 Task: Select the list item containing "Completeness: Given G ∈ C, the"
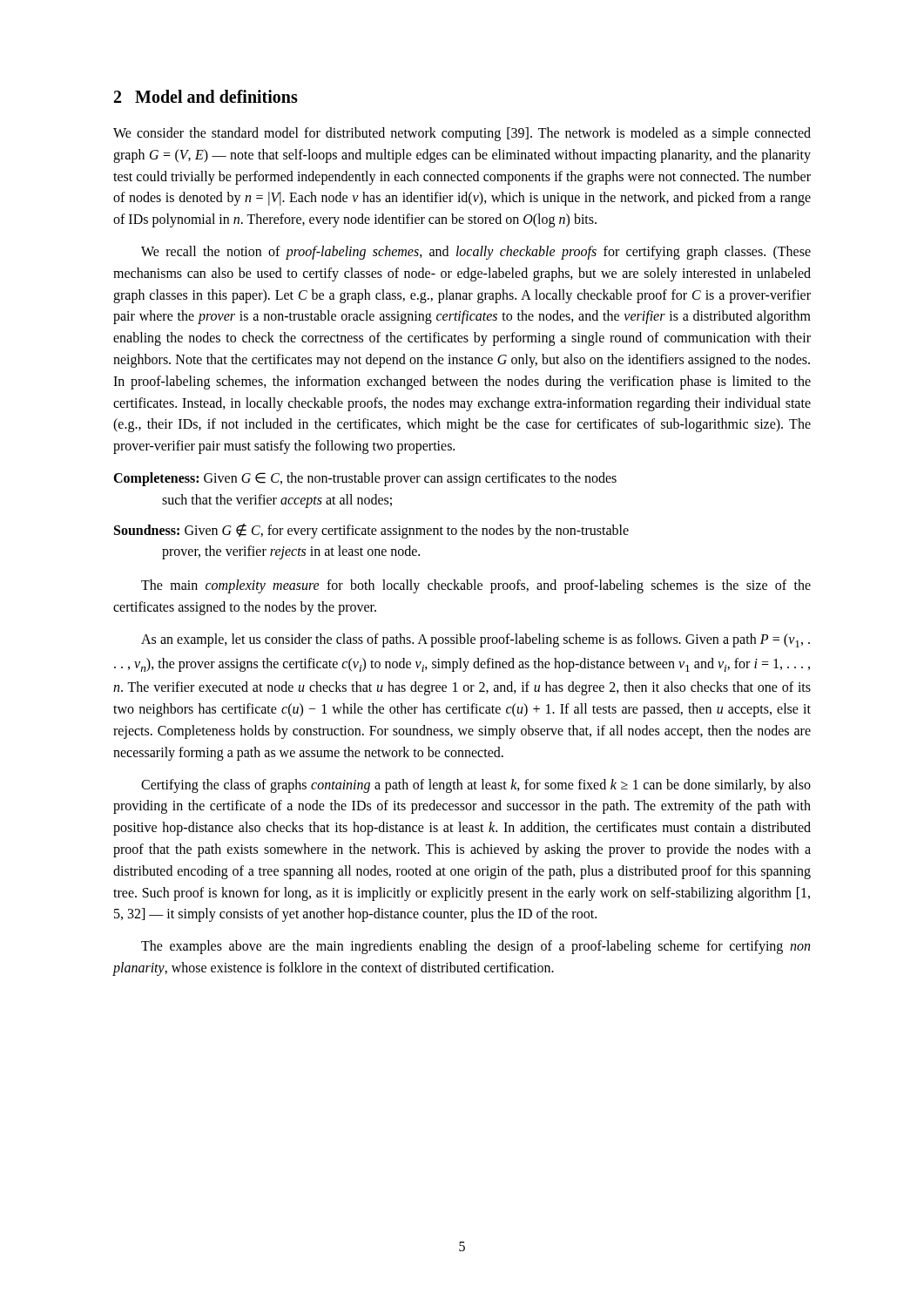point(462,489)
